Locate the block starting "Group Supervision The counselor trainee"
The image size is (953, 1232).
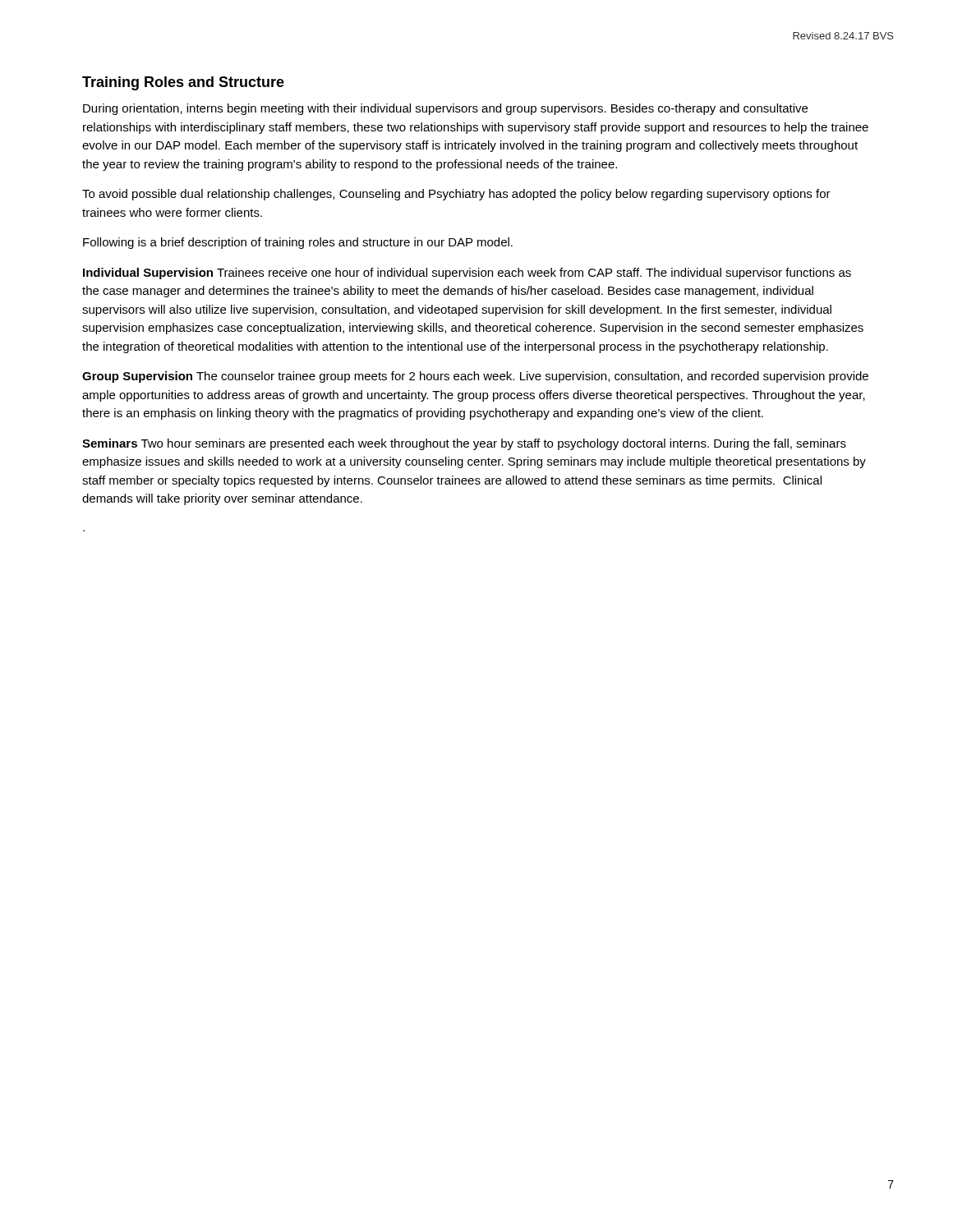pyautogui.click(x=476, y=394)
